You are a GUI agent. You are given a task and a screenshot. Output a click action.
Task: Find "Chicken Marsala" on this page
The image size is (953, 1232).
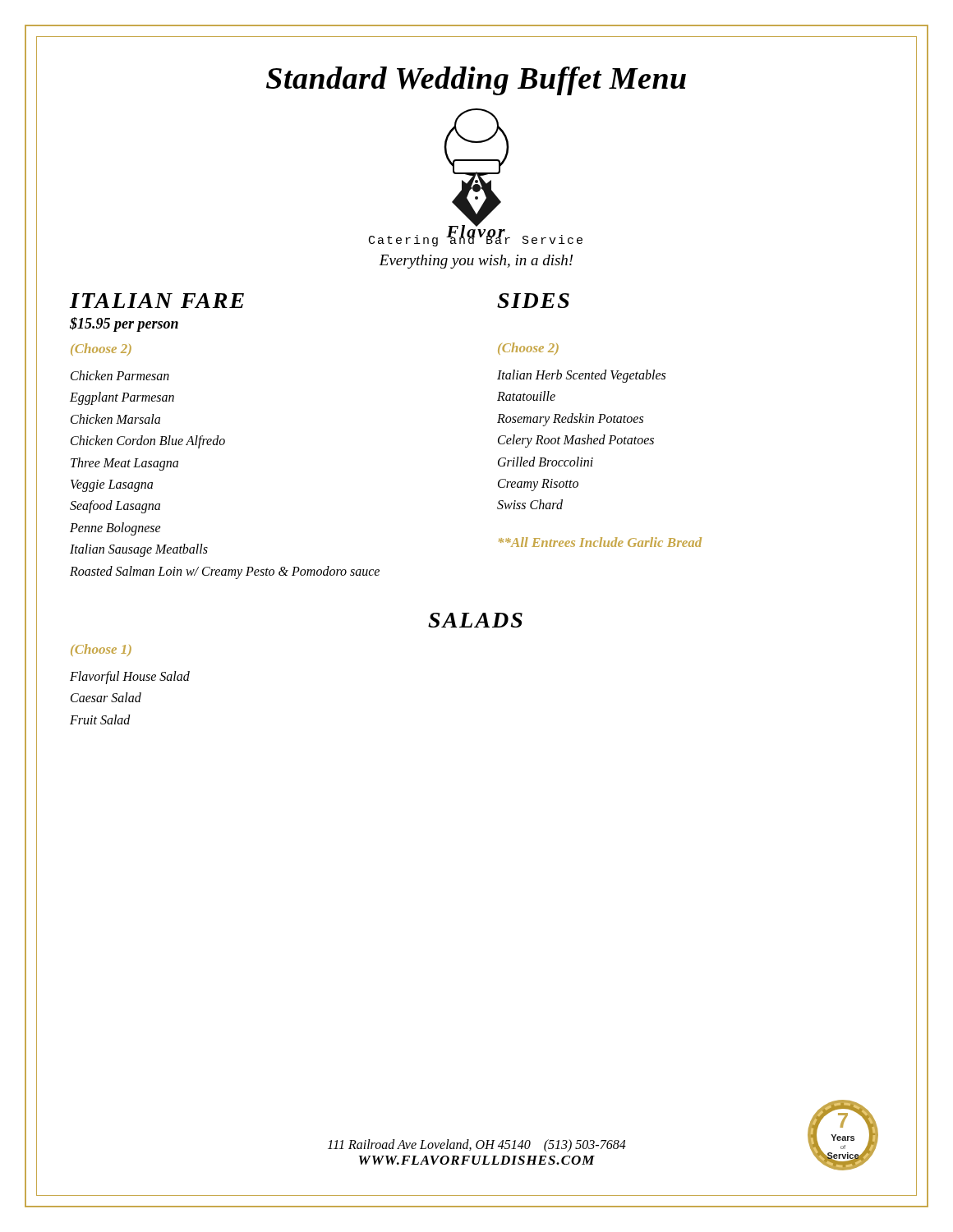click(115, 419)
